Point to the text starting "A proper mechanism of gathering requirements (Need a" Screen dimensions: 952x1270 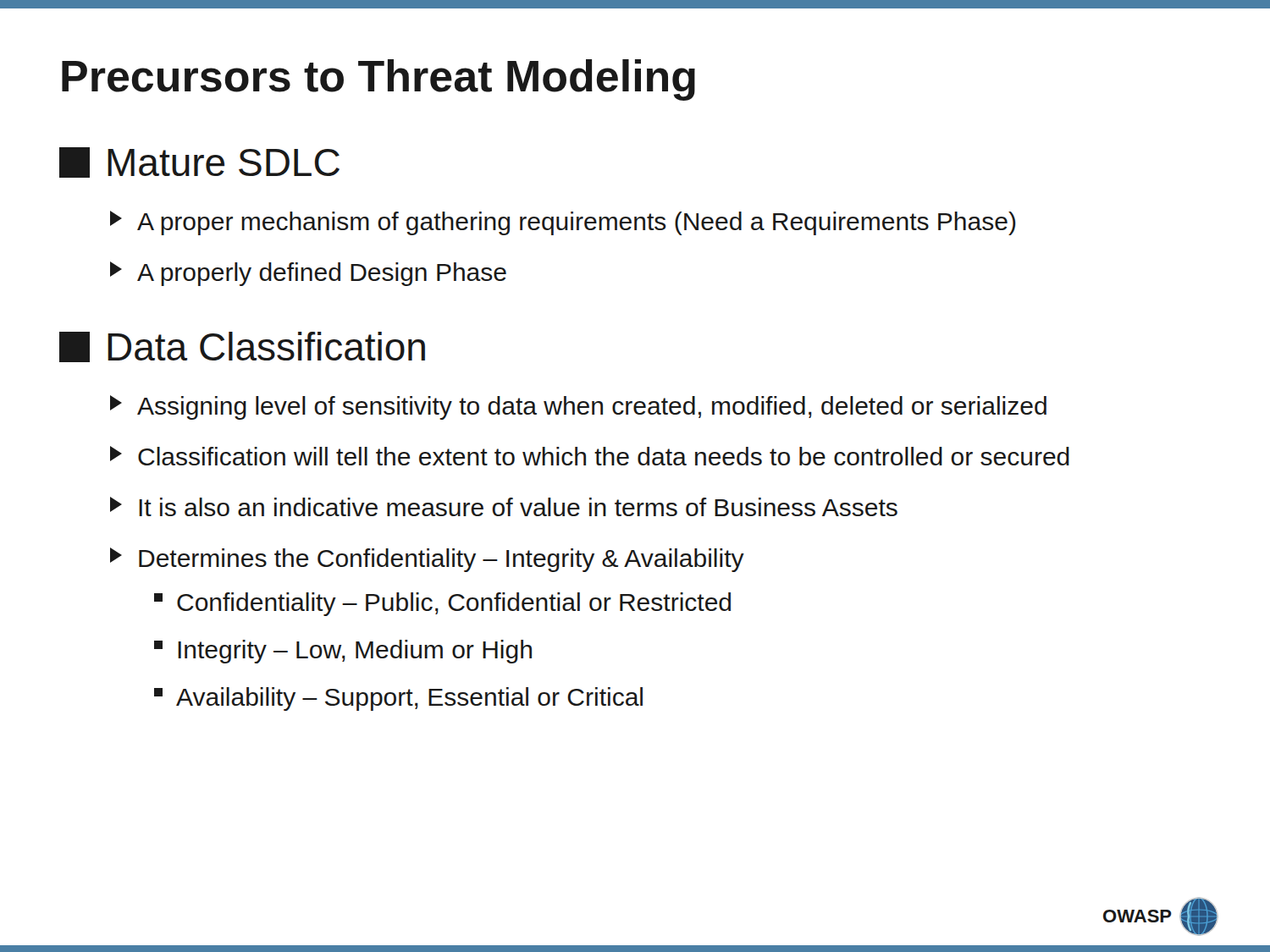click(563, 222)
